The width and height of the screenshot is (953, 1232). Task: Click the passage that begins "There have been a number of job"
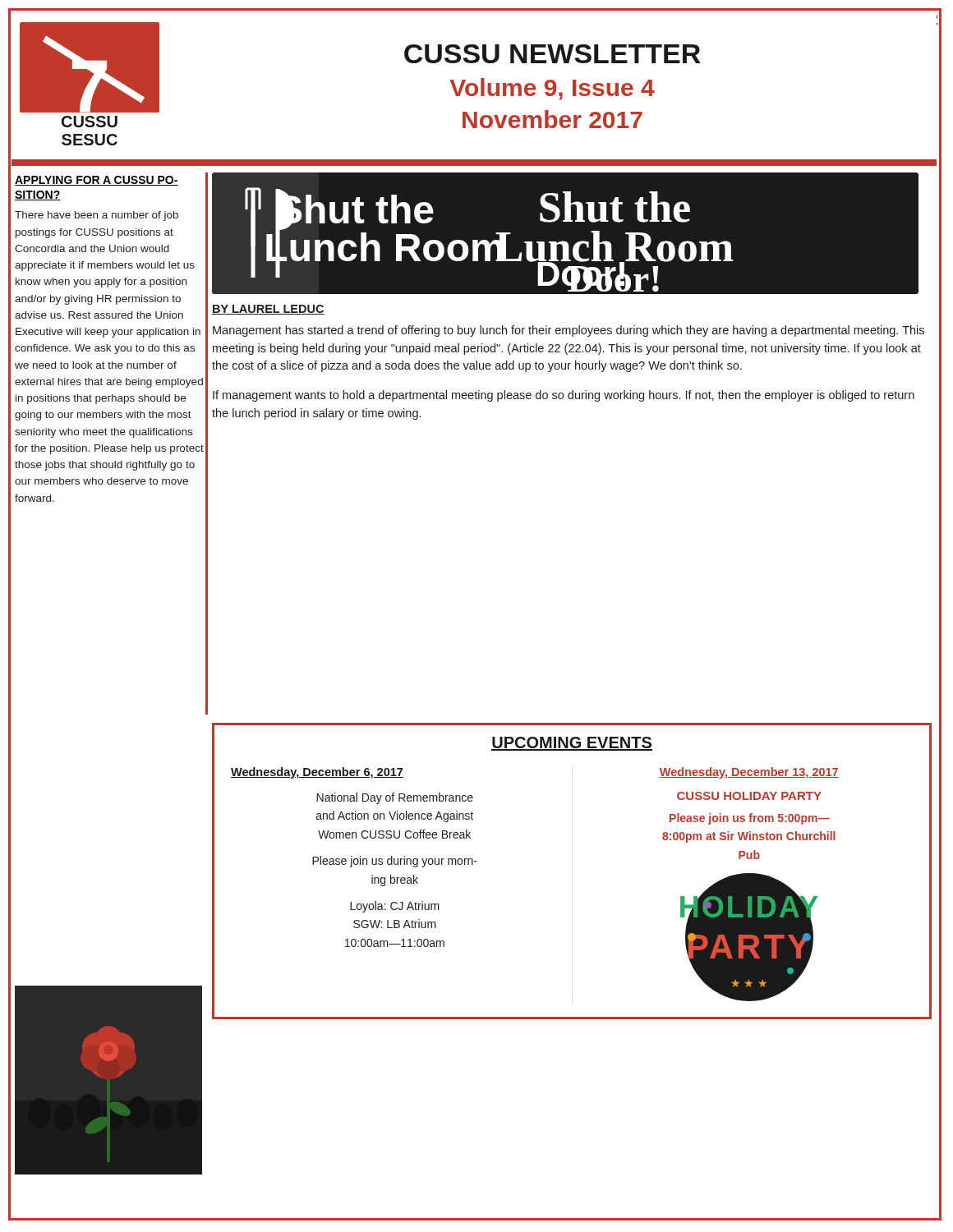click(x=109, y=356)
